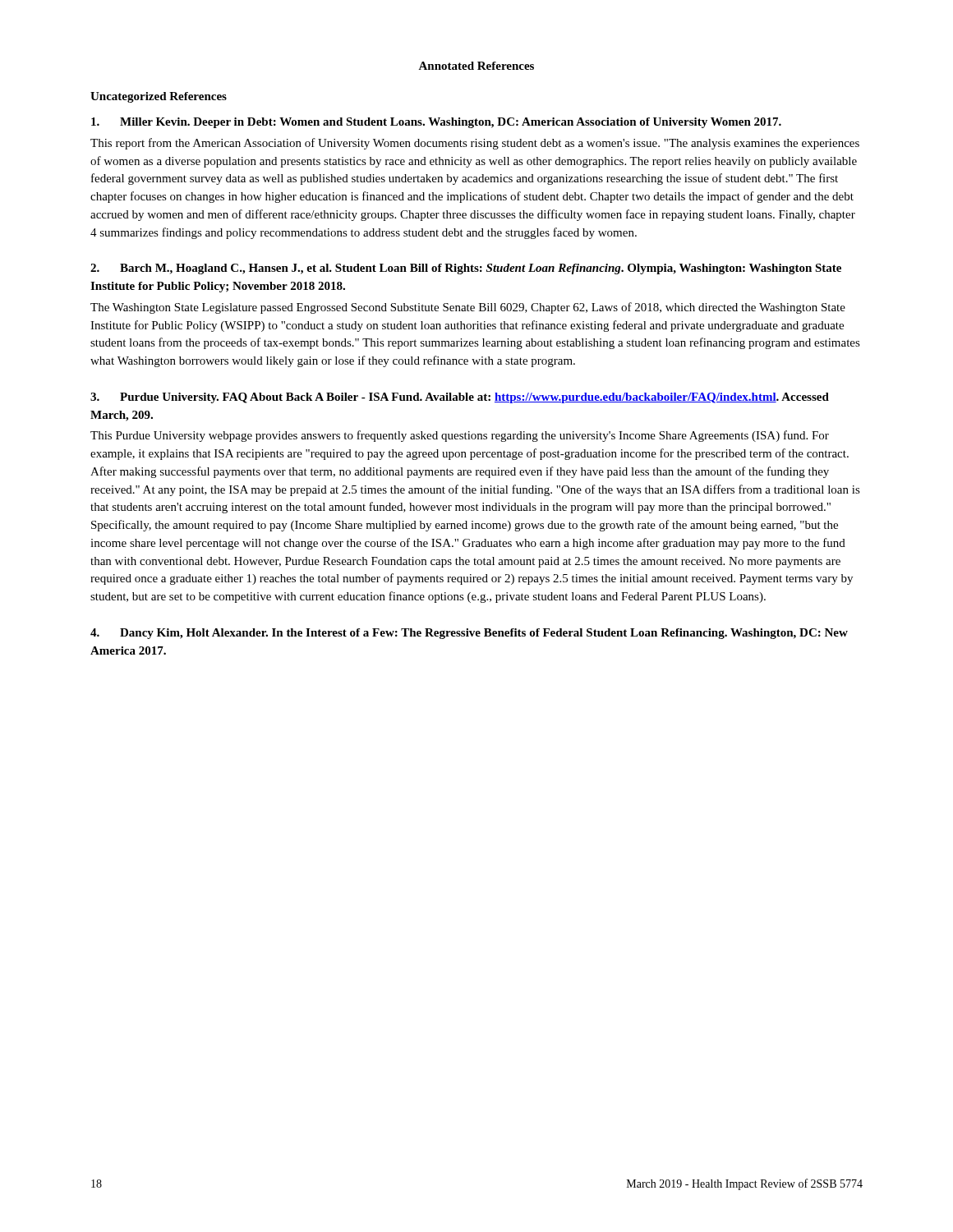The height and width of the screenshot is (1232, 953).
Task: Click the passage that begins "Barch M., Hoagland"
Action: pyautogui.click(x=476, y=315)
